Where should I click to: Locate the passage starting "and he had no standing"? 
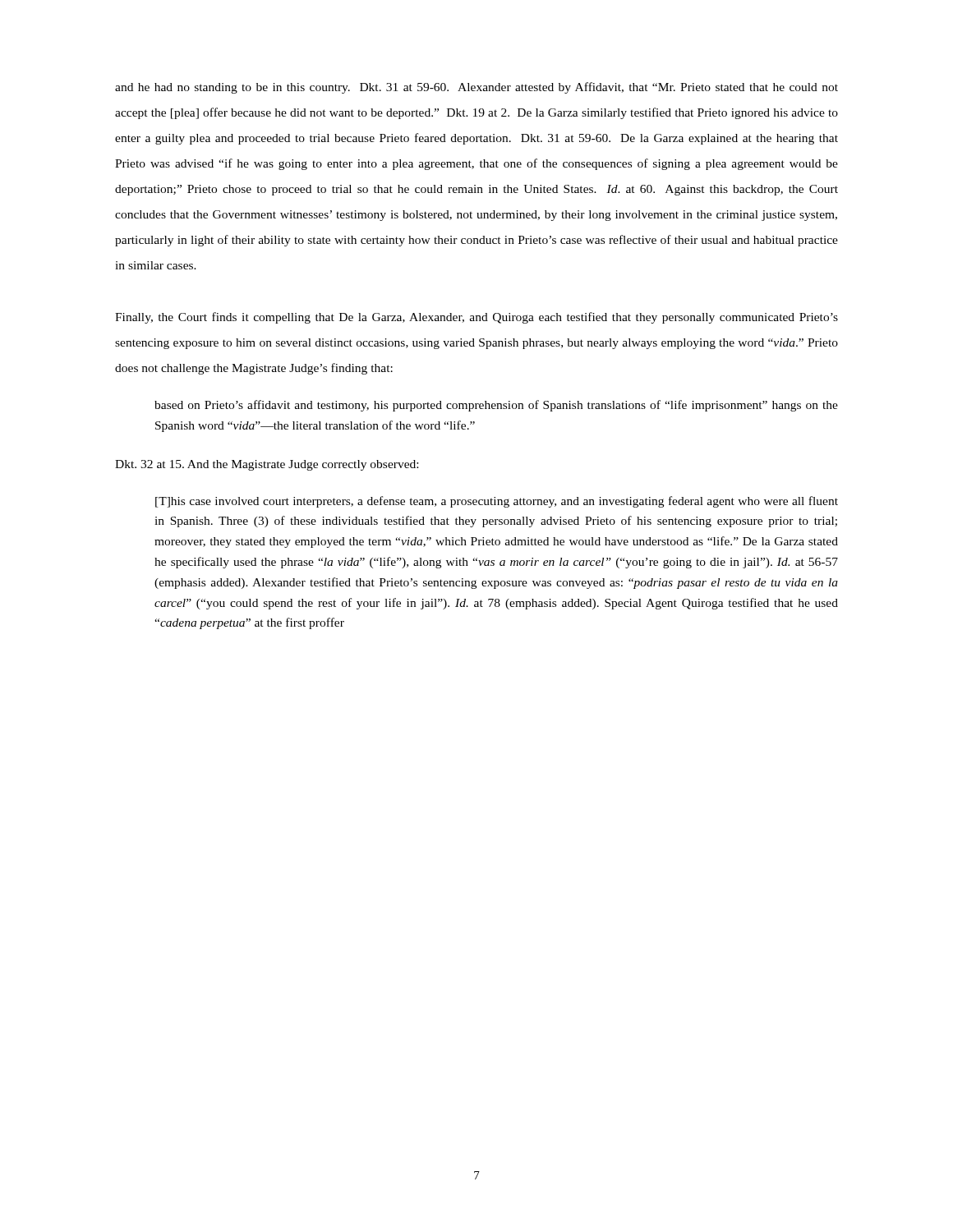476,176
